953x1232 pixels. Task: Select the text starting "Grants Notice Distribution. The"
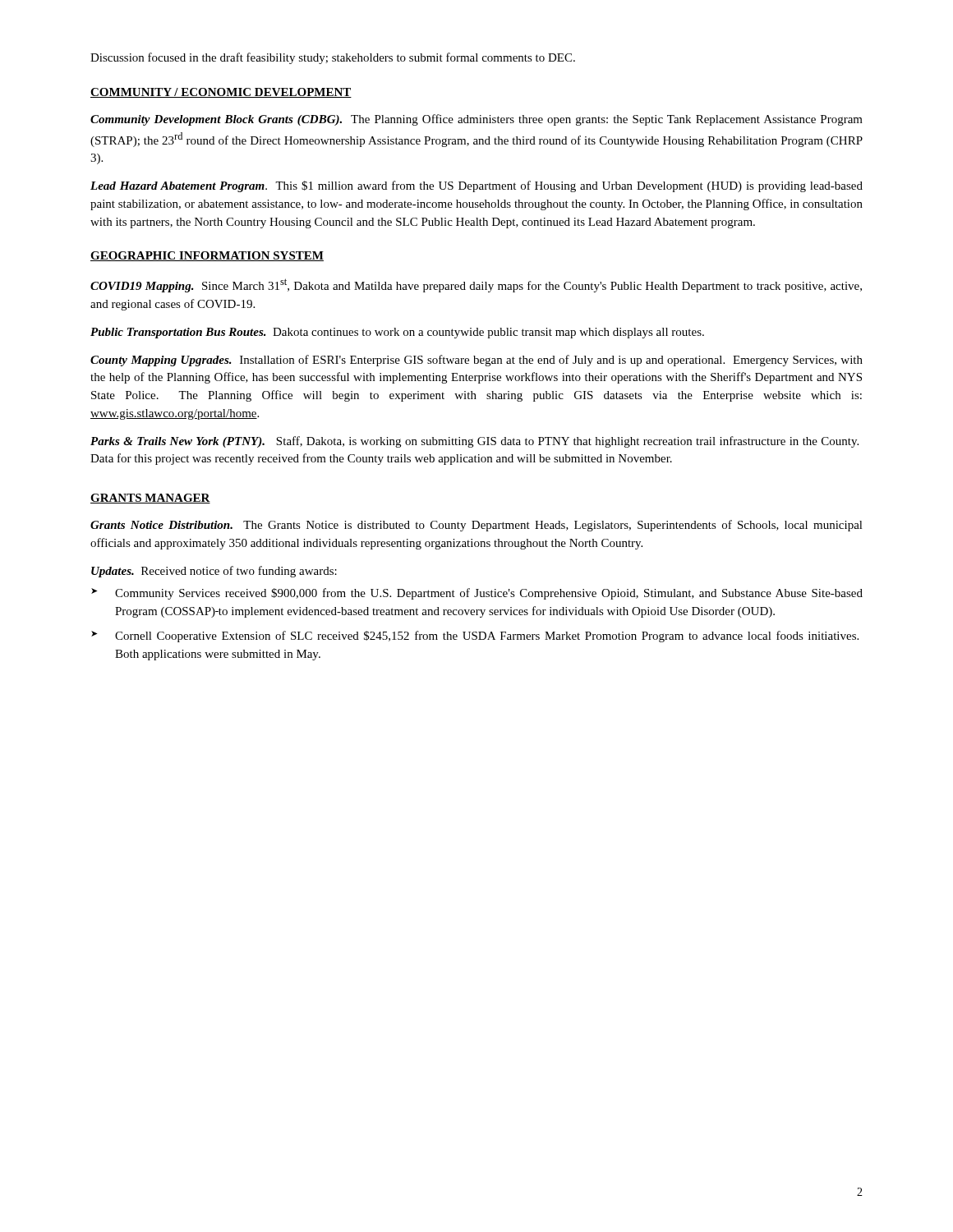point(476,534)
